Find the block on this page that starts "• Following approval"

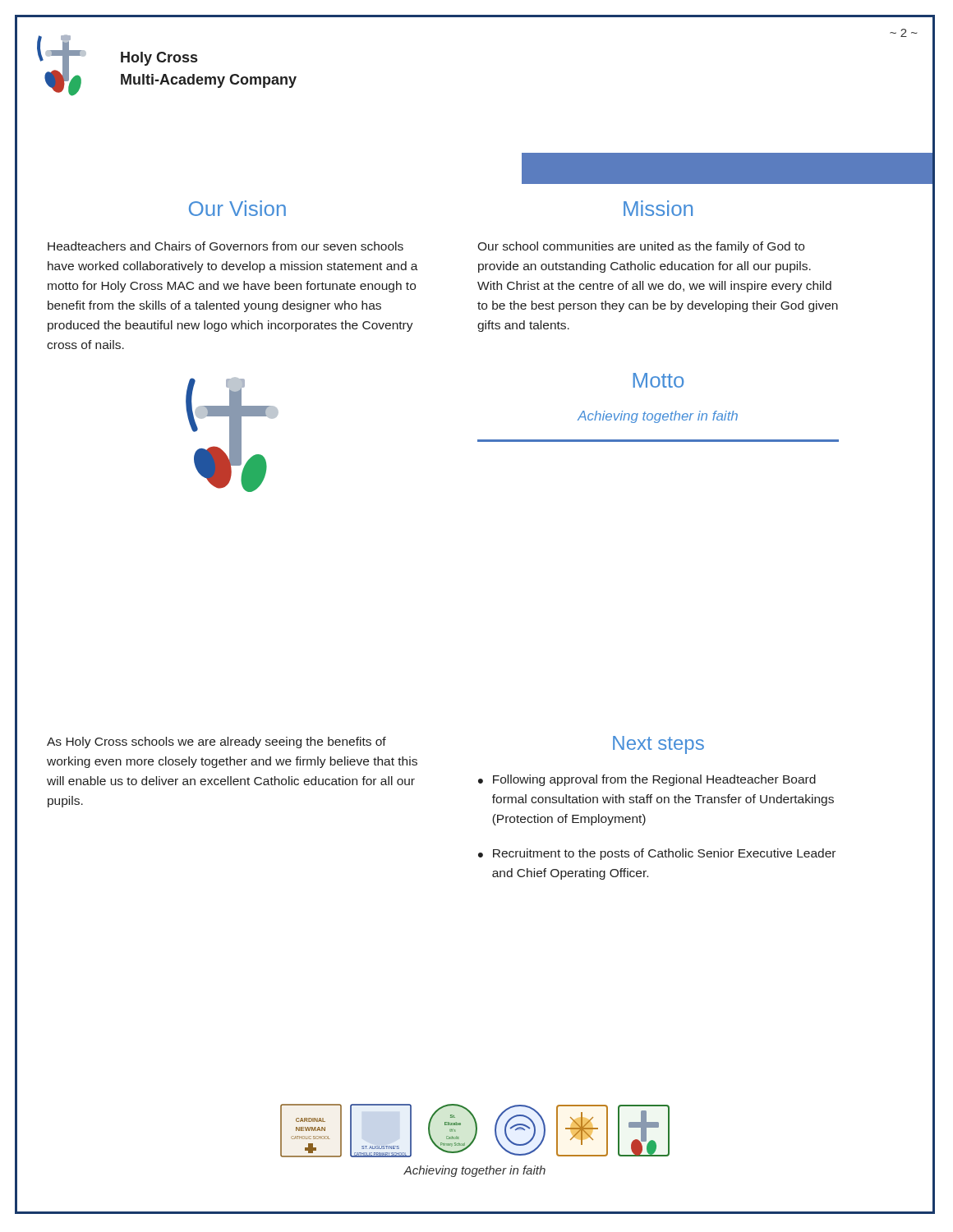[x=658, y=799]
